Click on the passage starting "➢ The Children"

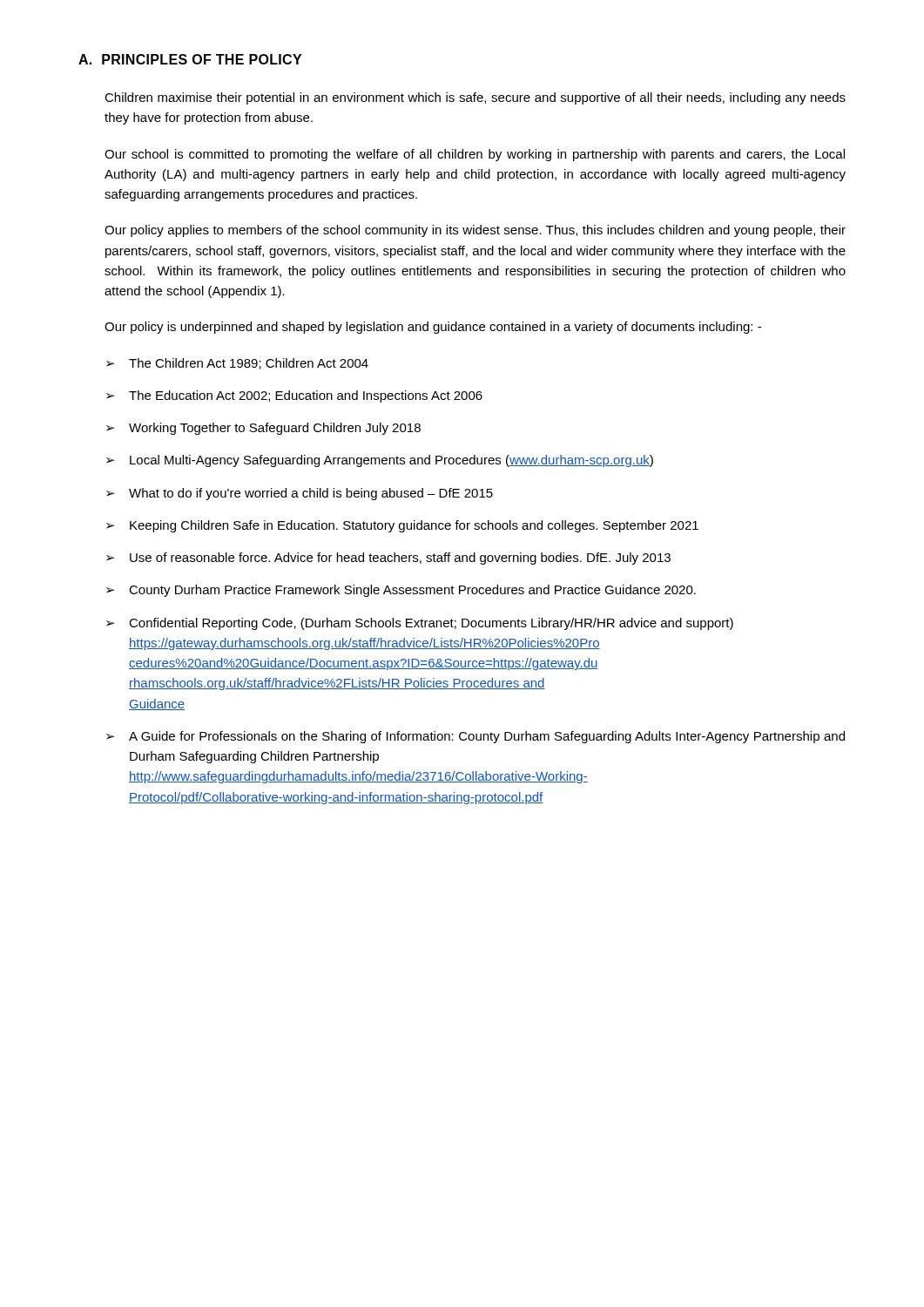click(x=237, y=364)
